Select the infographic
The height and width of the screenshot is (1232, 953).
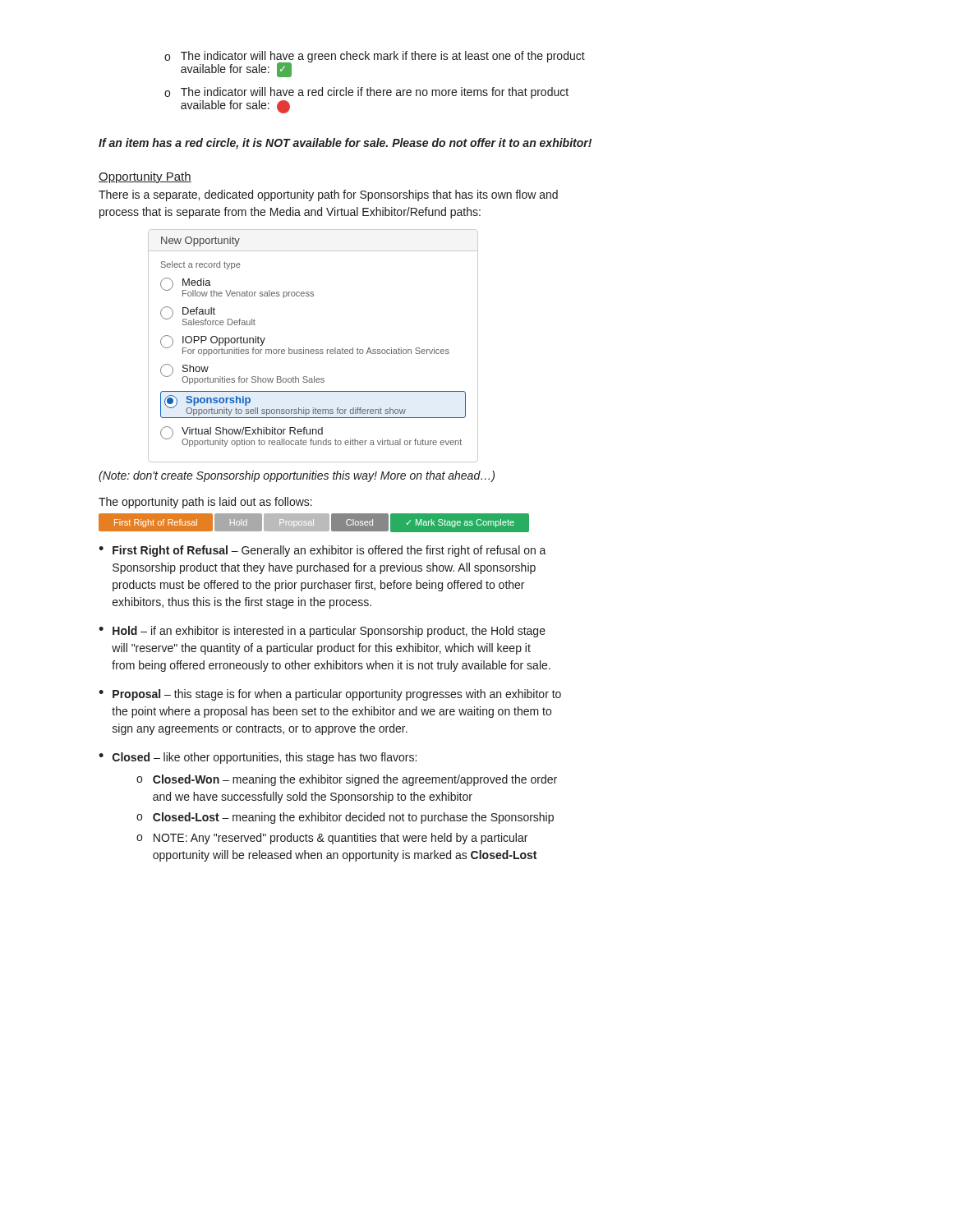(x=476, y=522)
